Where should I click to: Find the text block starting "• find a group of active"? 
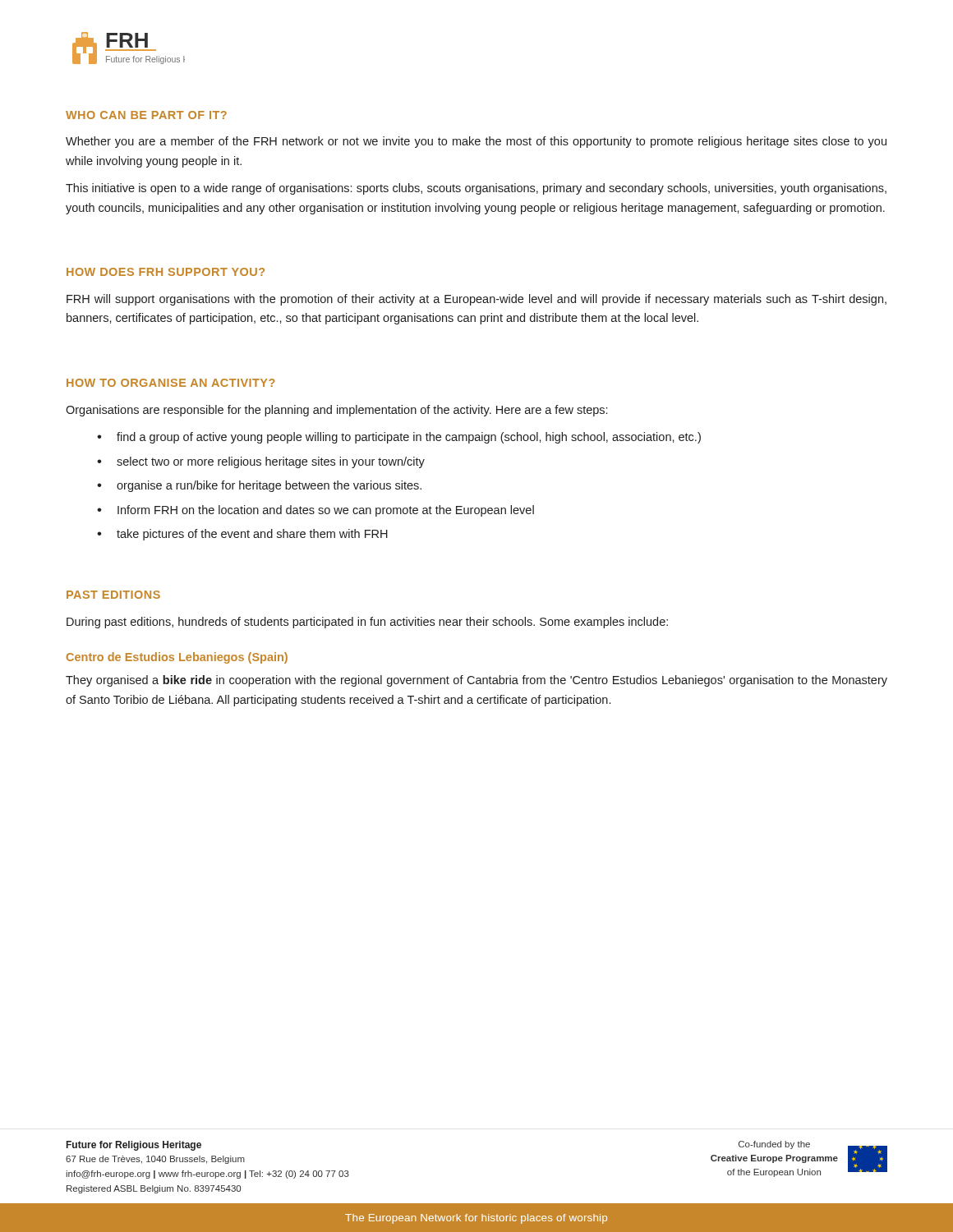click(399, 437)
